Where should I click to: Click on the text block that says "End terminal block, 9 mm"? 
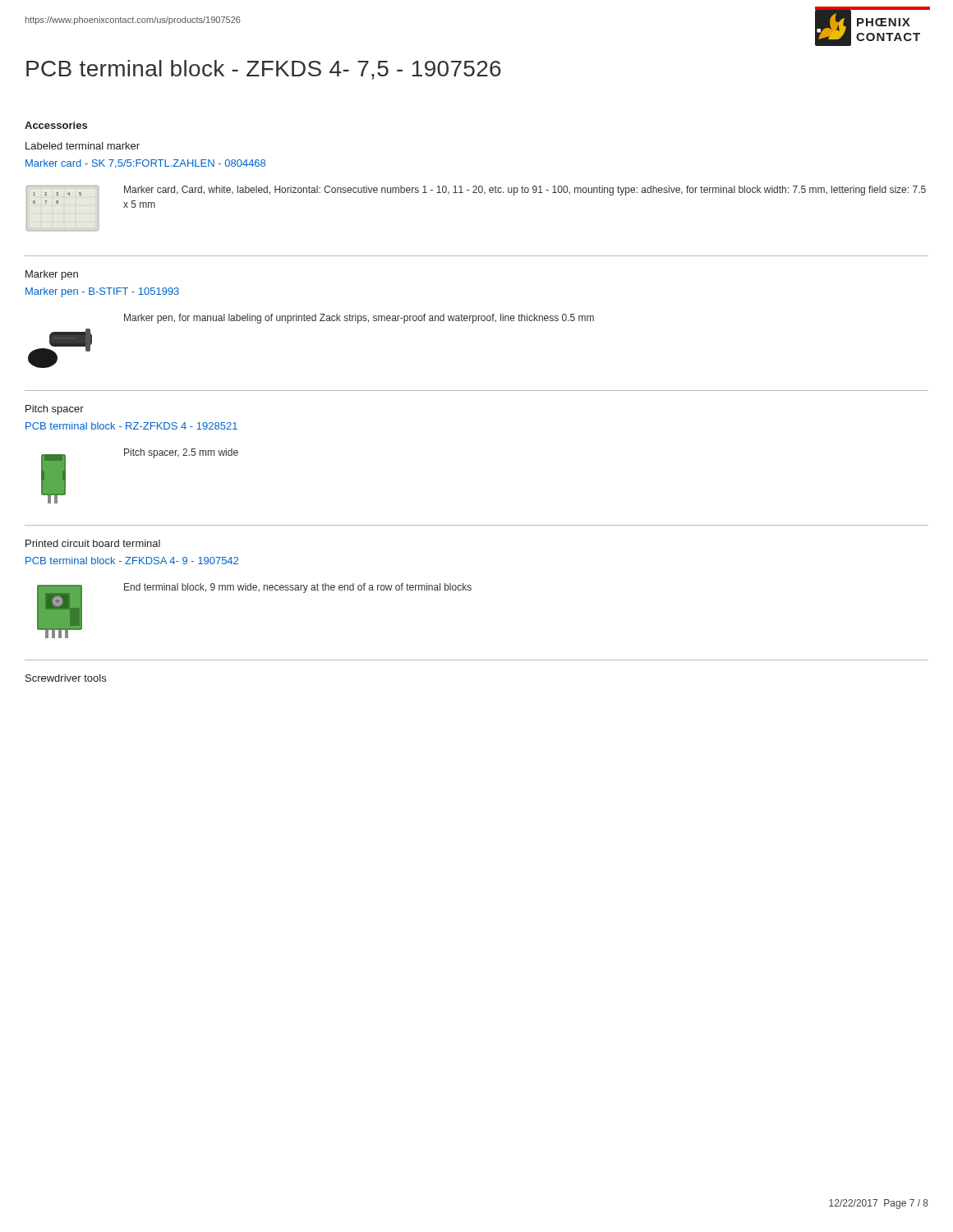click(297, 587)
